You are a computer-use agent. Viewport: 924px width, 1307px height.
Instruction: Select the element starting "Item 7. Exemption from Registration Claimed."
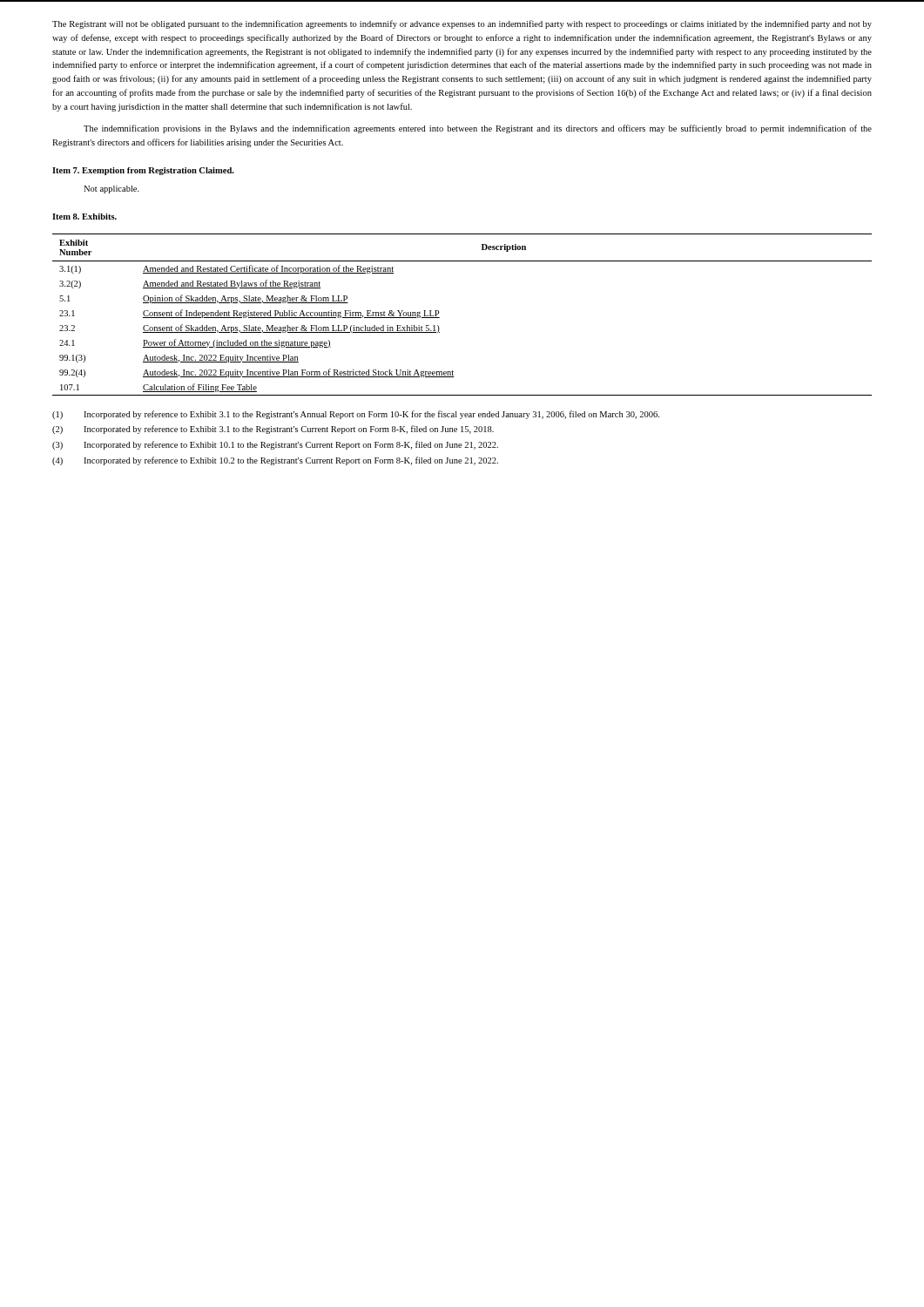click(x=143, y=170)
